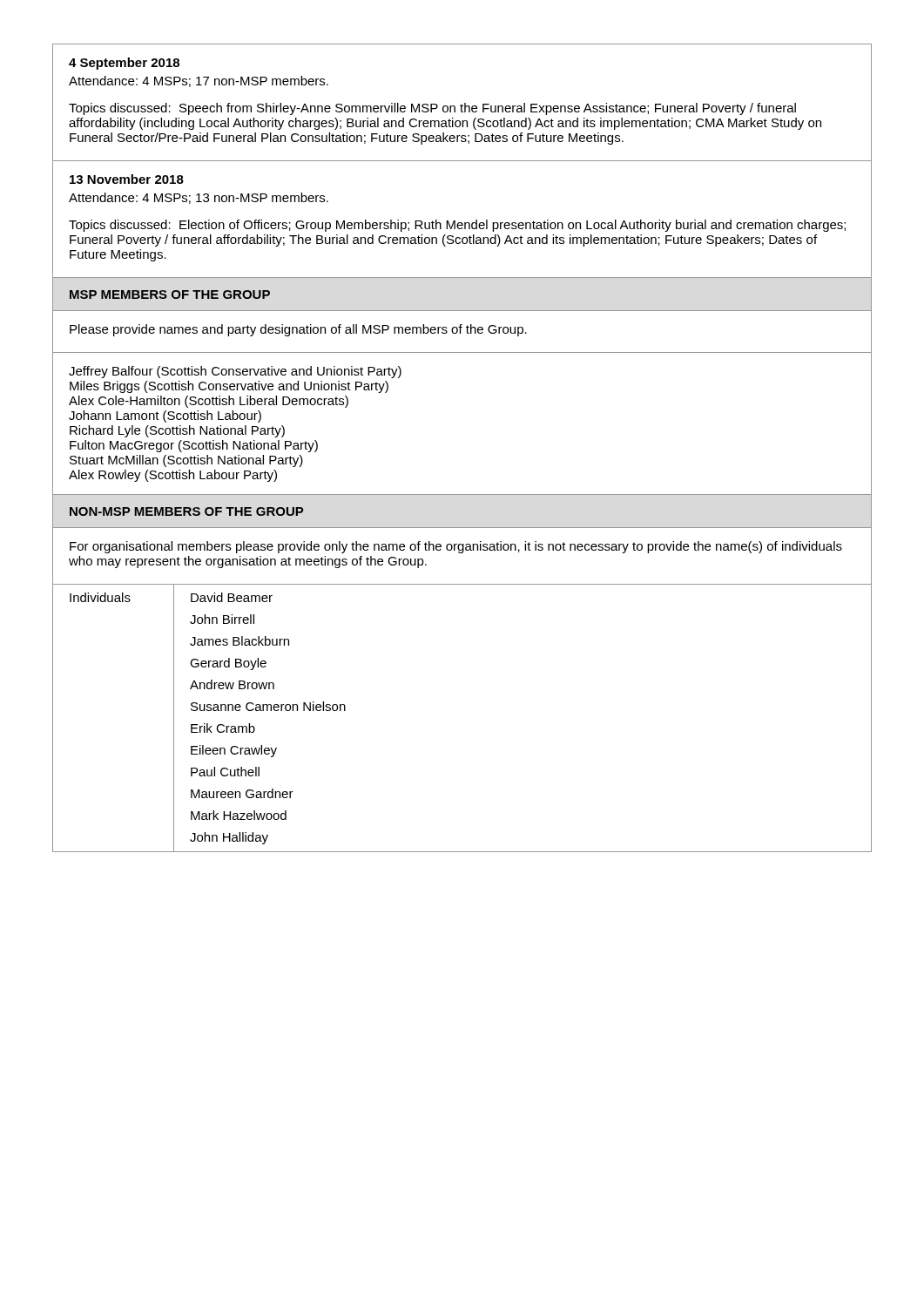
Task: Locate the block starting "Fulton MacGregor (Scottish National"
Action: [x=194, y=445]
